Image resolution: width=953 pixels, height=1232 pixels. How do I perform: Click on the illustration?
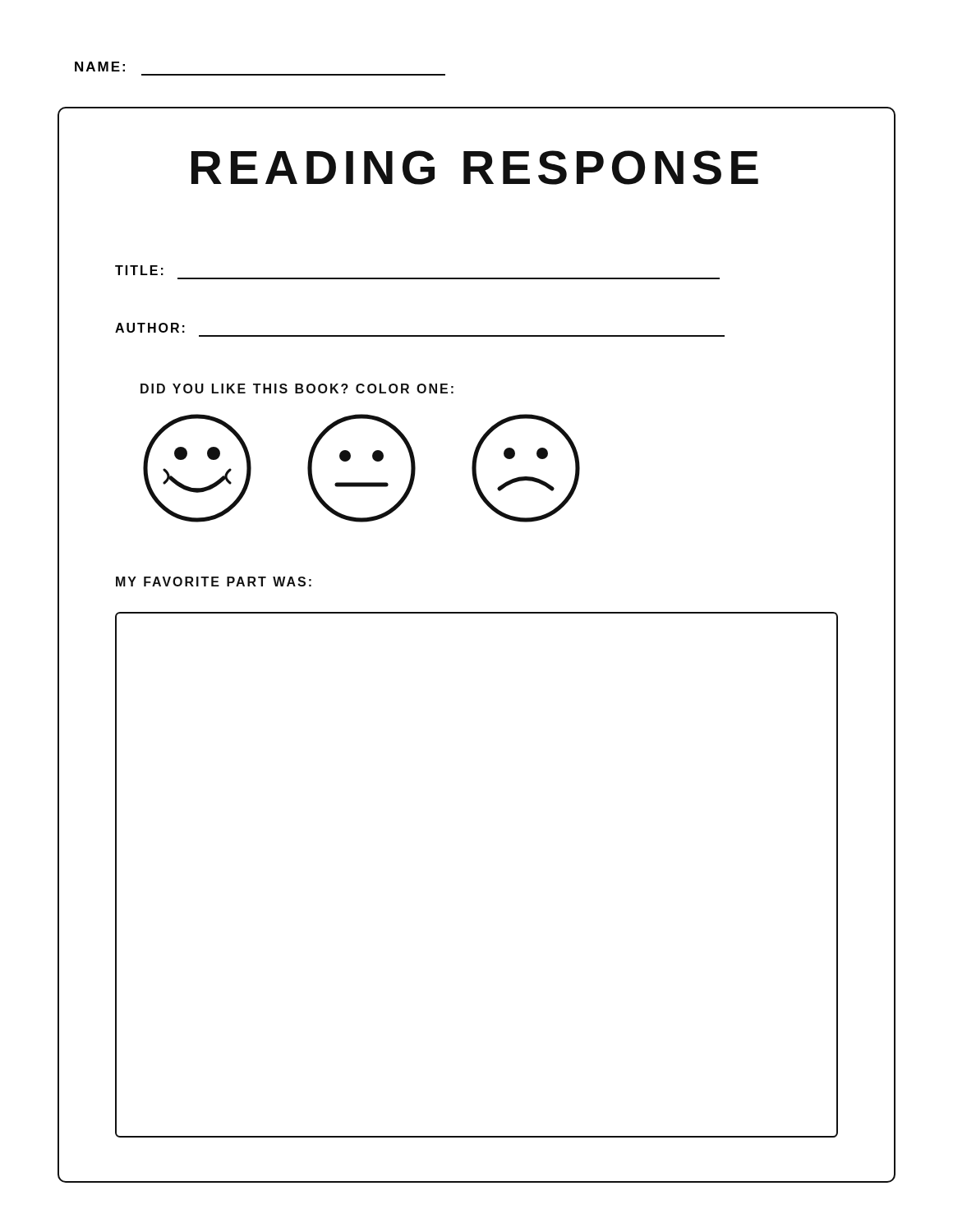(x=362, y=468)
